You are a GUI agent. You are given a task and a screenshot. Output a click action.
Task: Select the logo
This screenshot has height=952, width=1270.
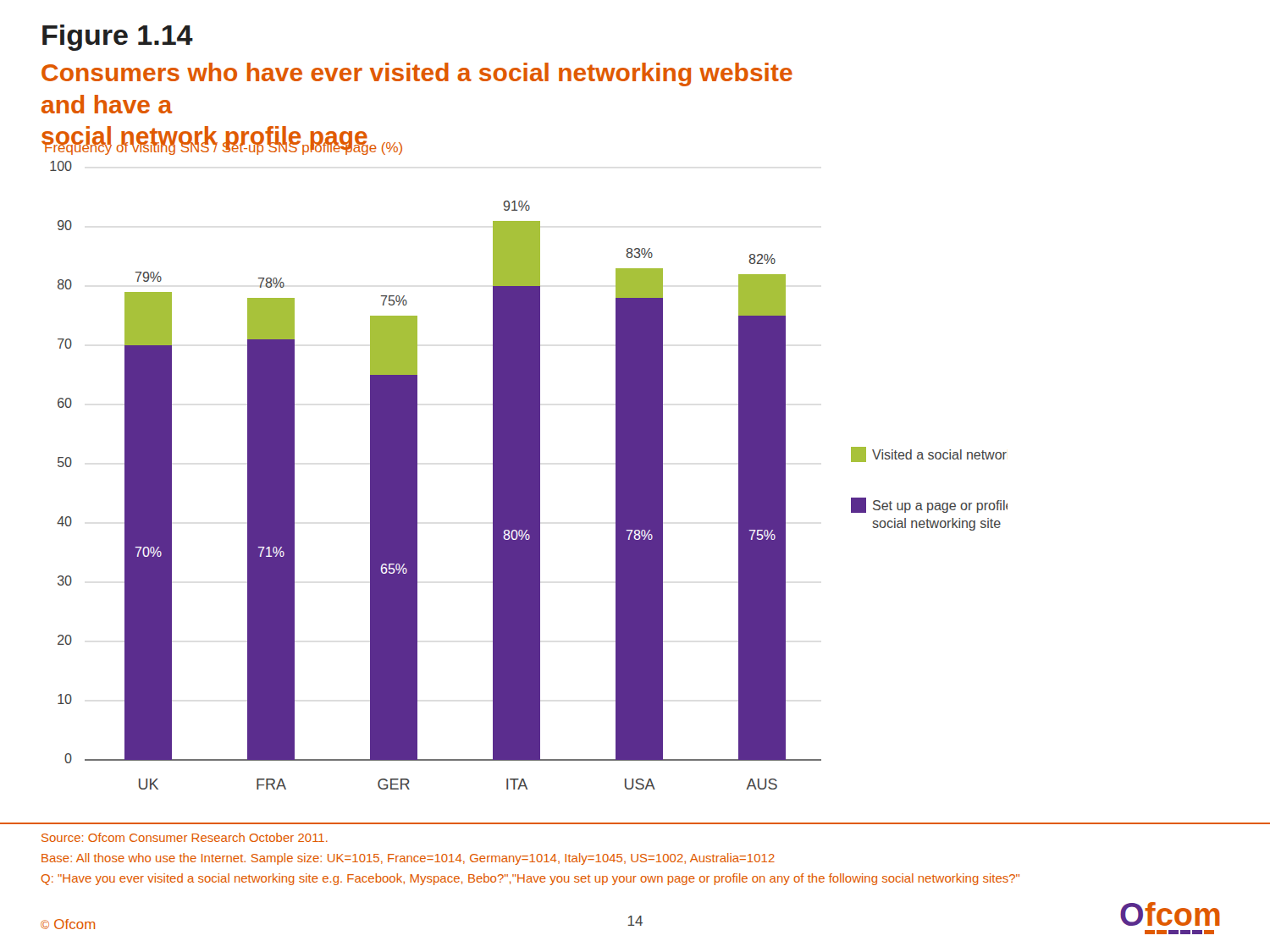(x=1174, y=919)
